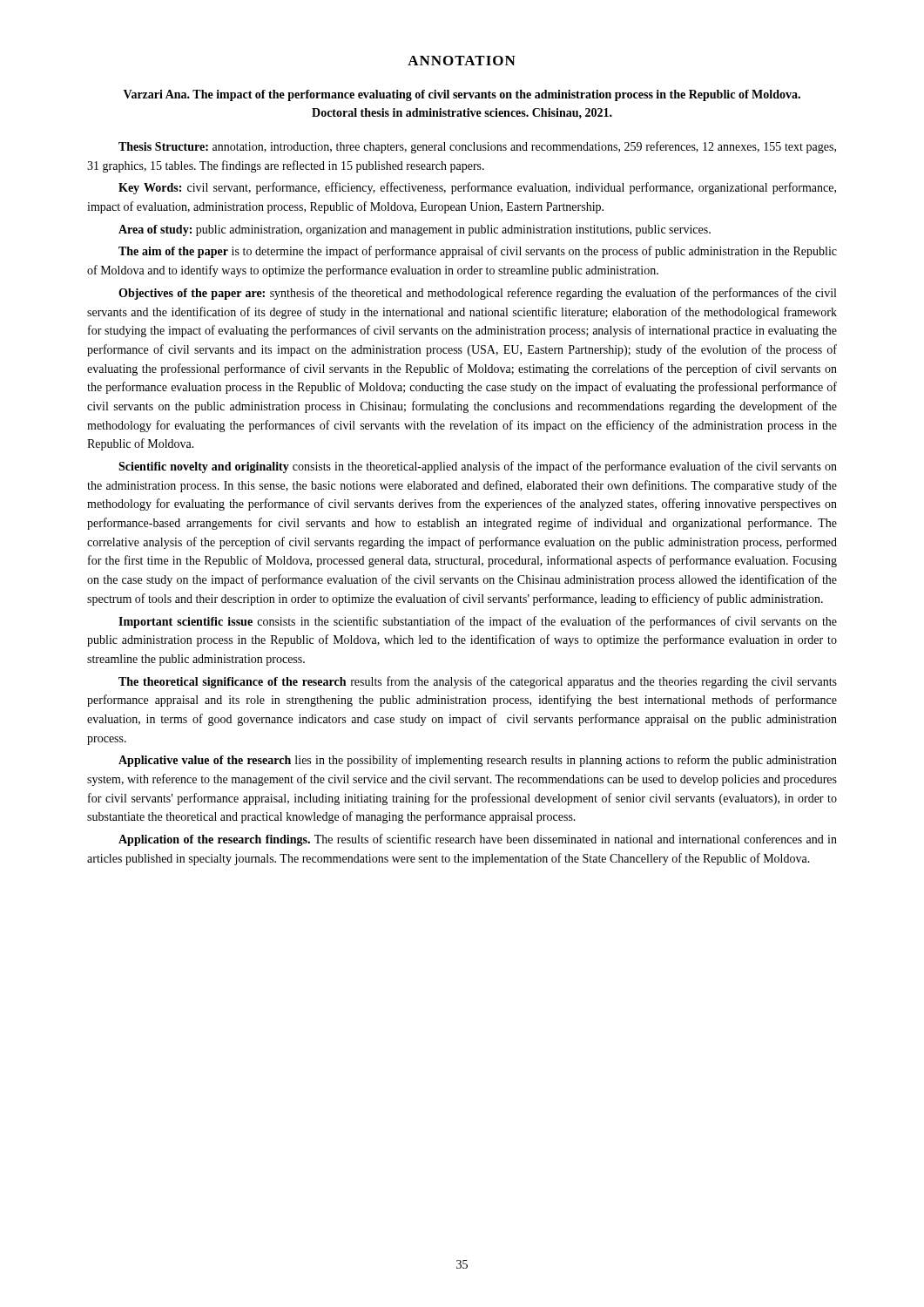Find the title
The width and height of the screenshot is (924, 1307).
[x=462, y=61]
